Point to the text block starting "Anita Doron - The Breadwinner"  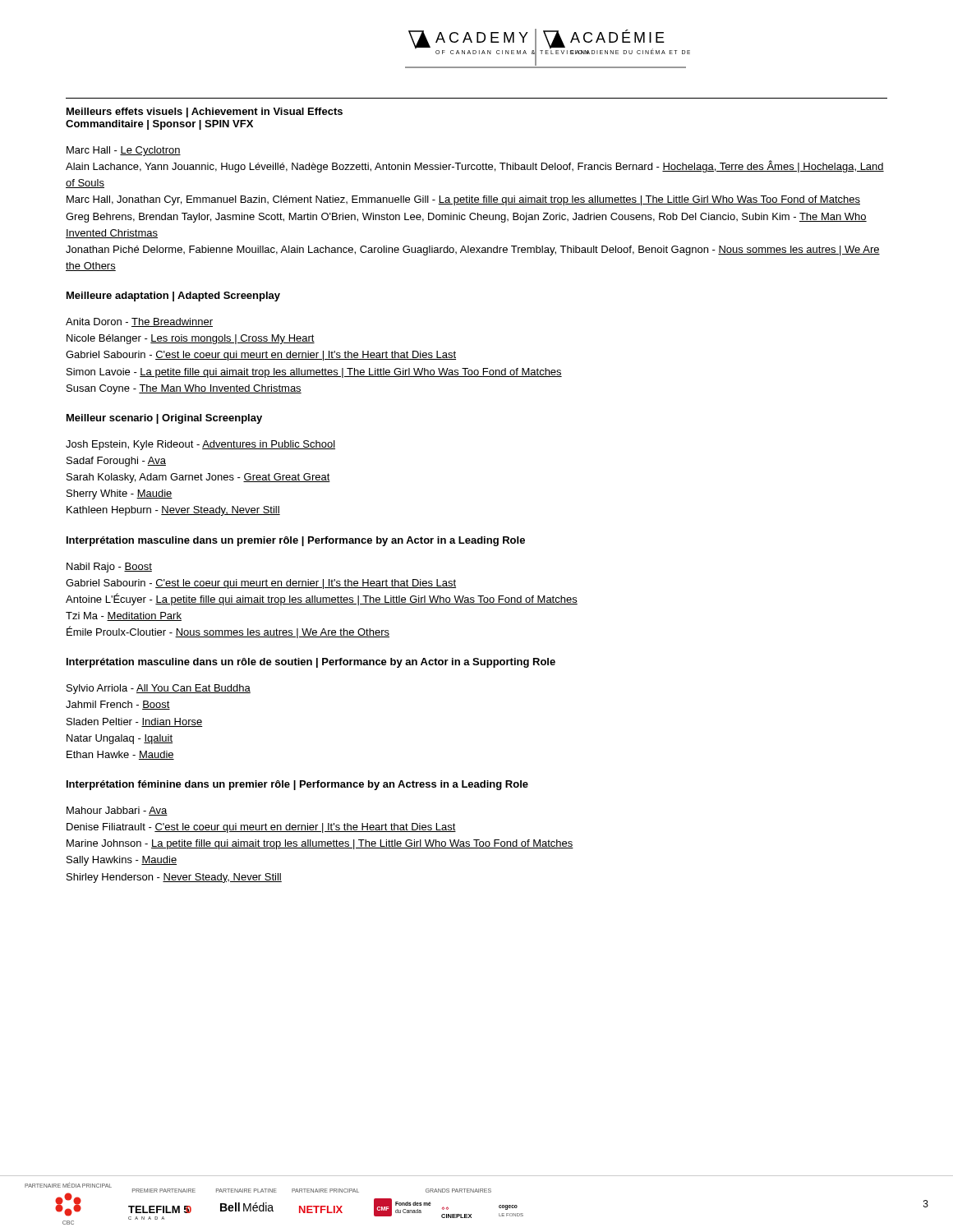coord(139,322)
